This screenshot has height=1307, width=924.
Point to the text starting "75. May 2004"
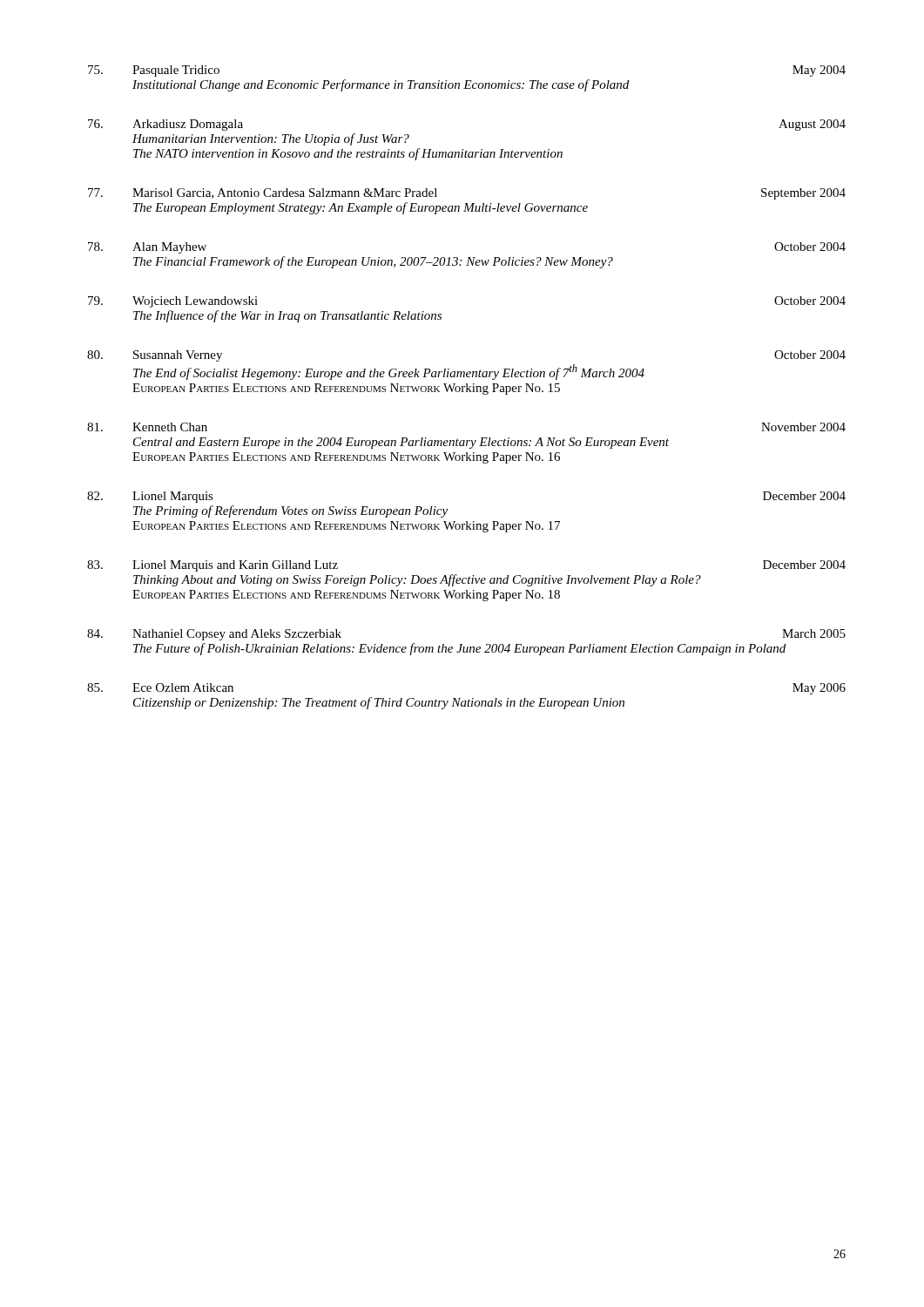(x=466, y=78)
